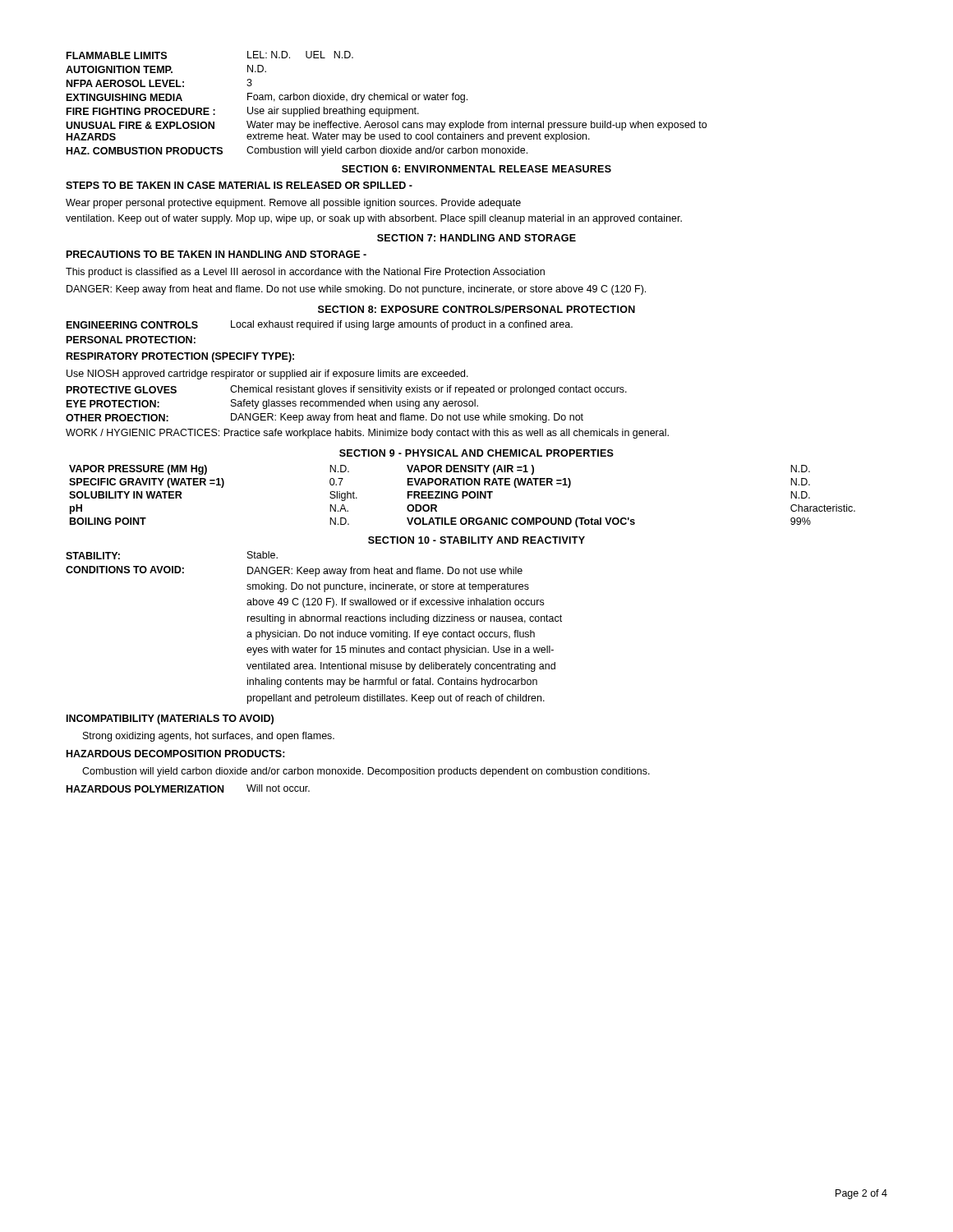
Task: Click on the text block containing "HAZ. COMBUSTION PRODUCTS Combustion will yield"
Action: click(476, 151)
